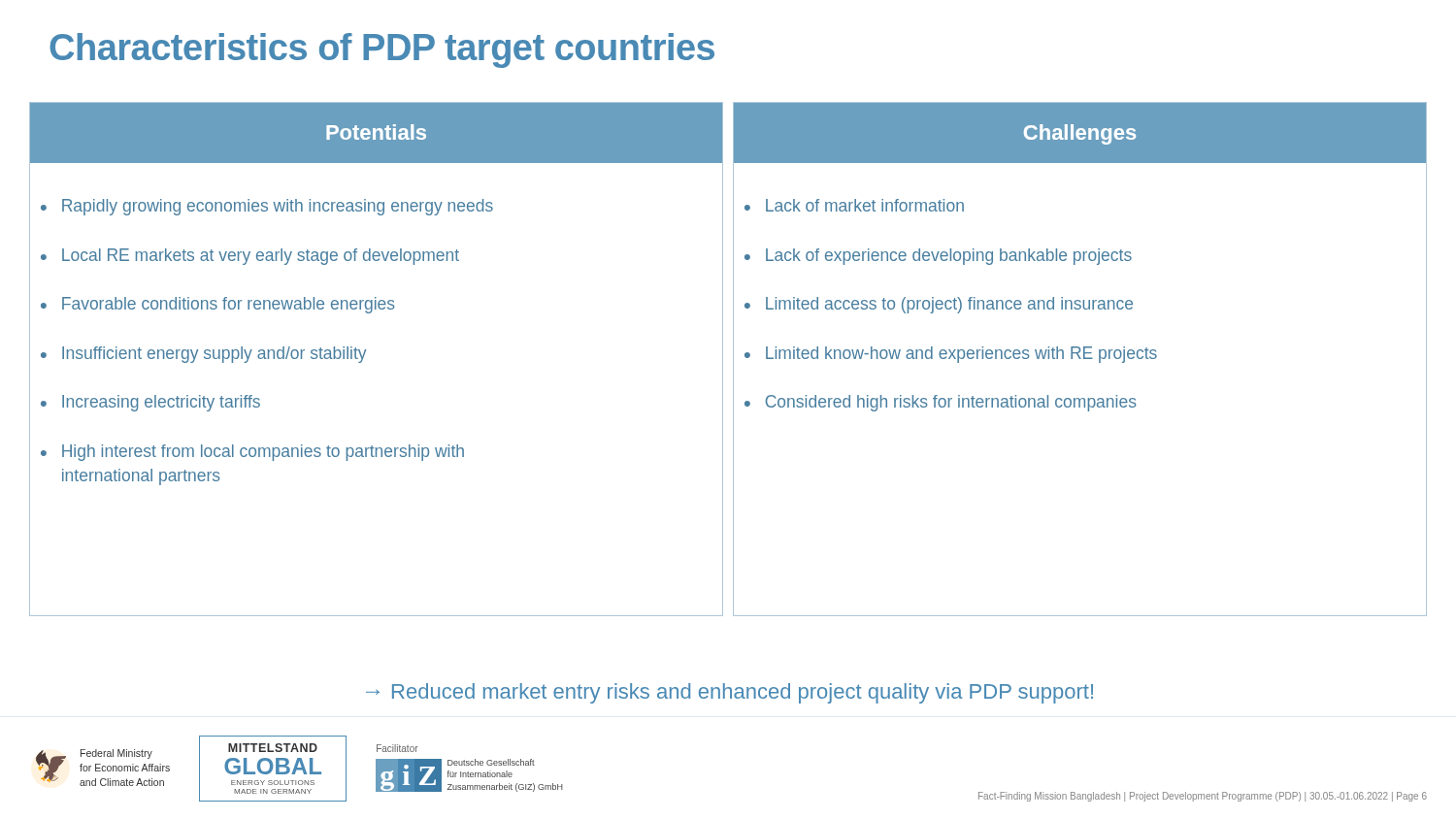This screenshot has height=819, width=1456.
Task: Point to the block beginning "→ Reduced market entry risks and enhanced project"
Action: 728,690
